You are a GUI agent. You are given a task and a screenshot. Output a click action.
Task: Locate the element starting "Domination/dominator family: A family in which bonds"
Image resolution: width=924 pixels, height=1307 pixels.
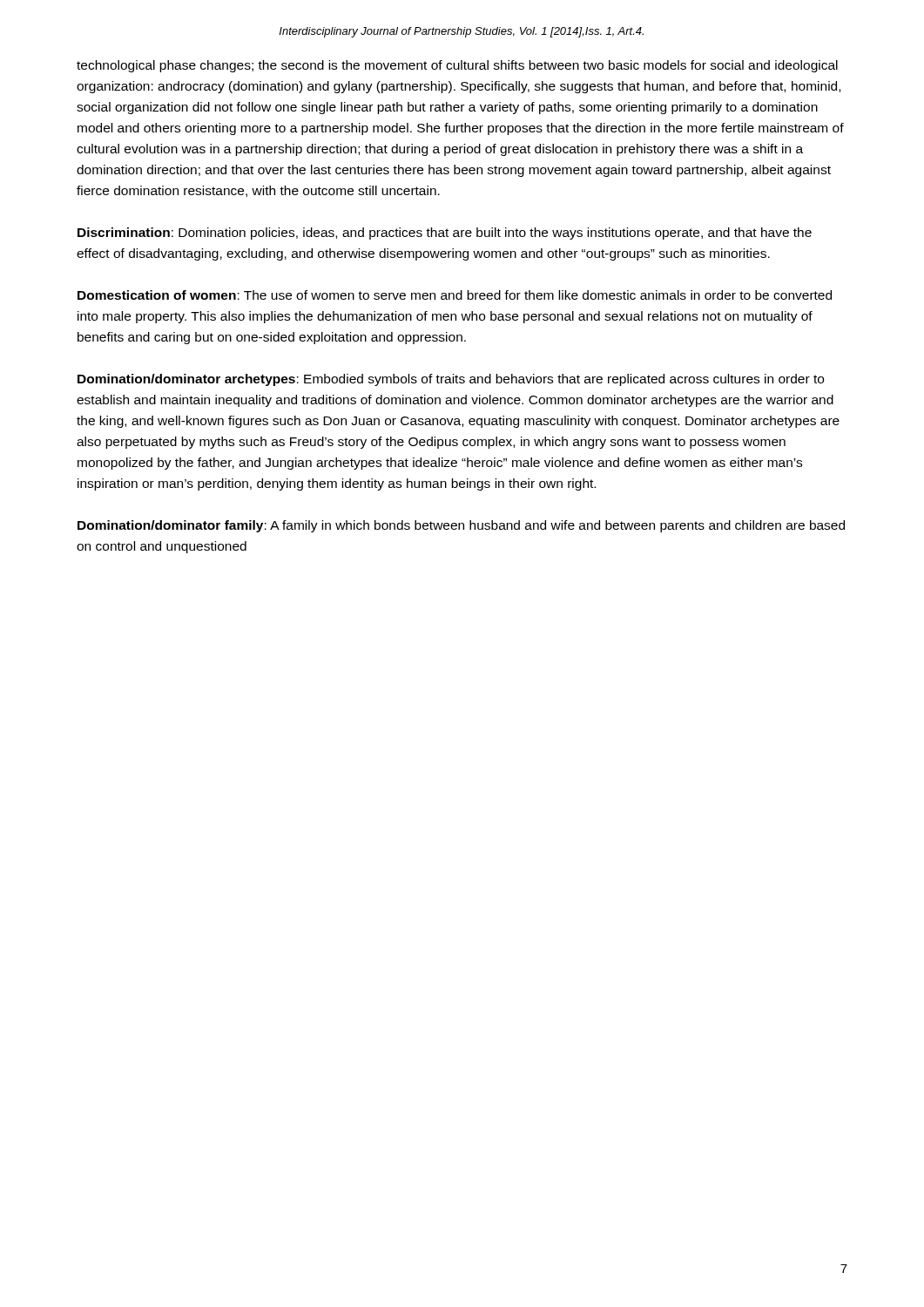pyautogui.click(x=461, y=536)
